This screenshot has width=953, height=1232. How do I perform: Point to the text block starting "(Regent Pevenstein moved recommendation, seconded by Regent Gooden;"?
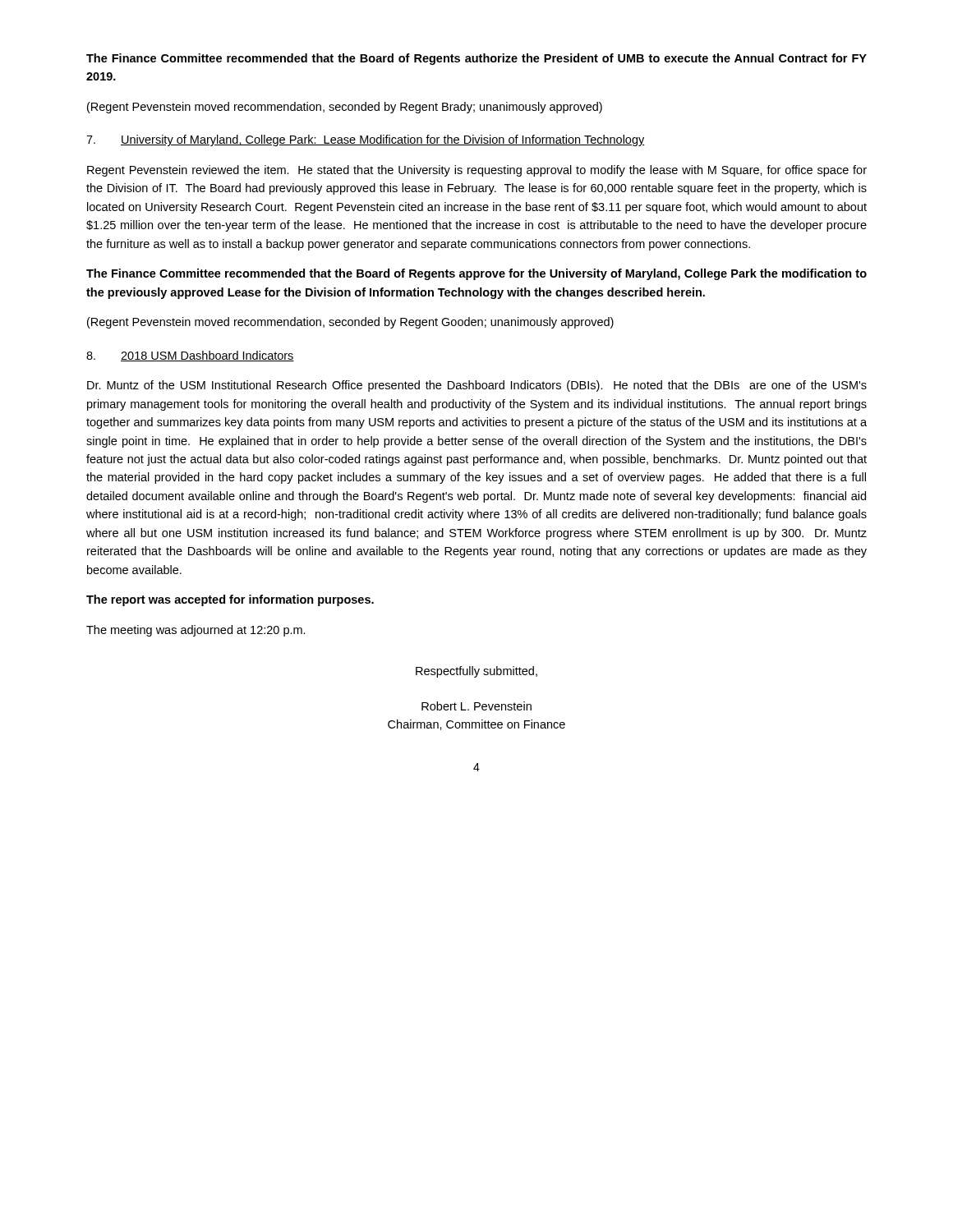pos(476,322)
